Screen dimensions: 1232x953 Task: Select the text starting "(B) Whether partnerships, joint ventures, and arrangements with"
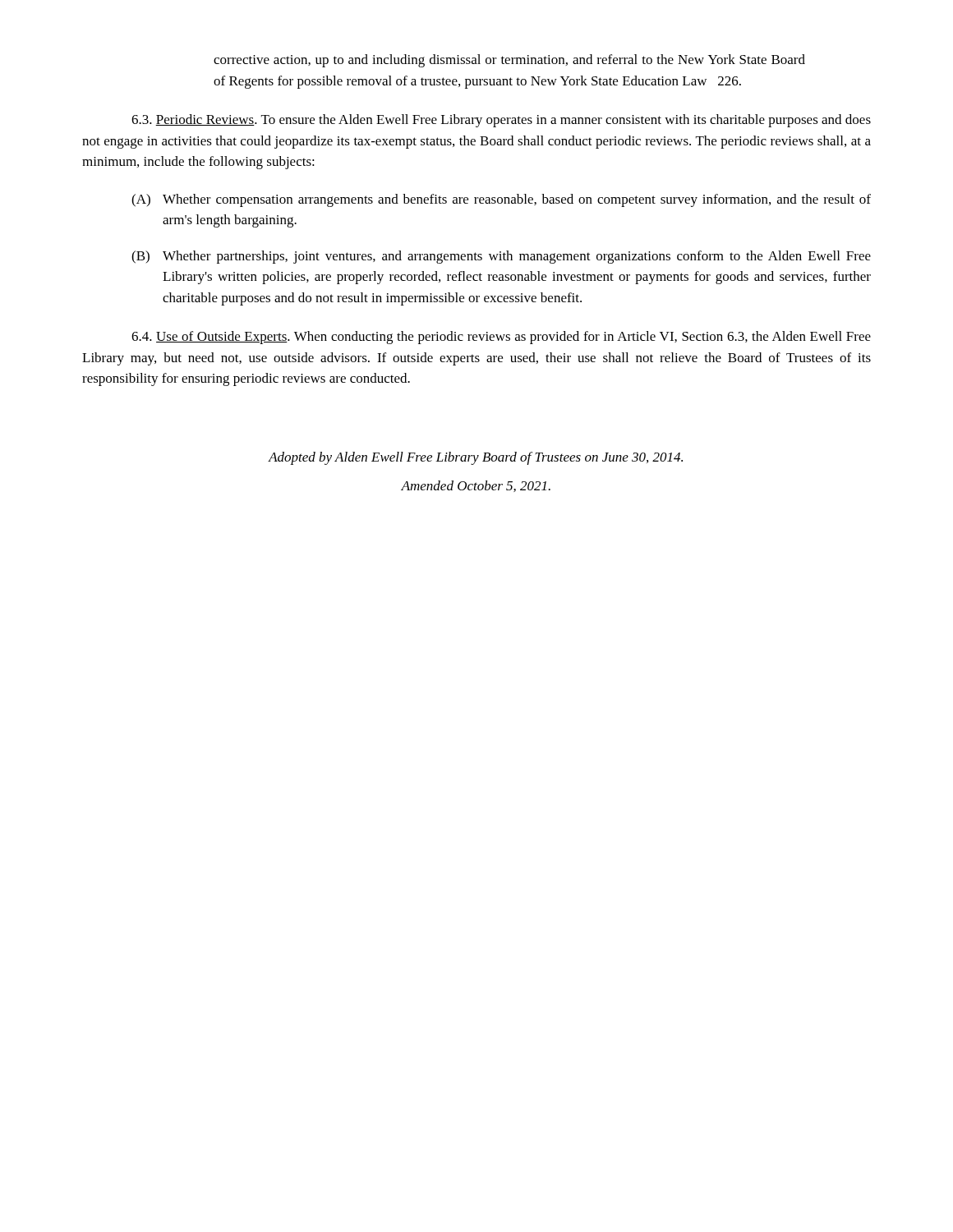501,277
